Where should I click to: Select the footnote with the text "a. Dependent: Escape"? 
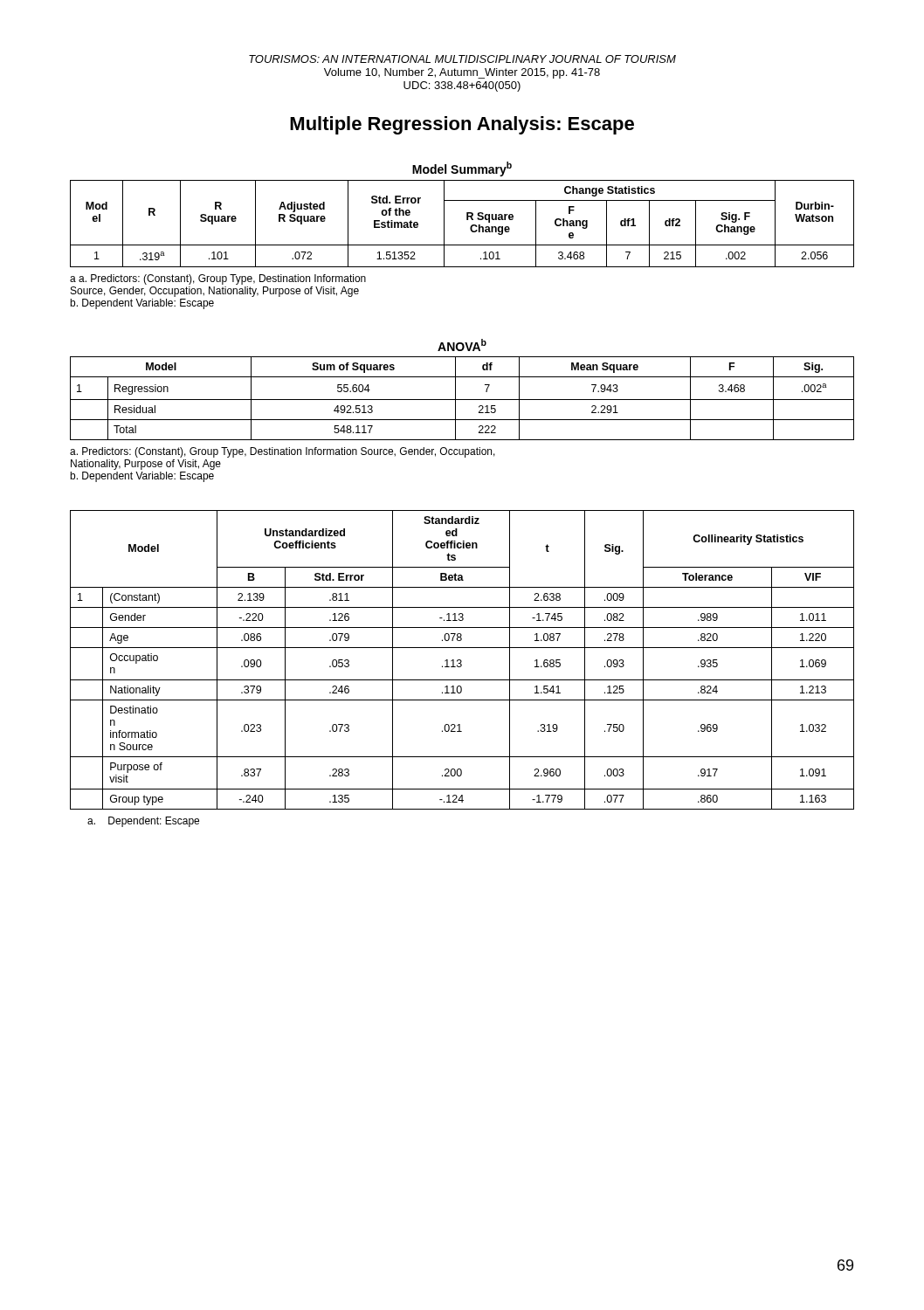(x=144, y=821)
